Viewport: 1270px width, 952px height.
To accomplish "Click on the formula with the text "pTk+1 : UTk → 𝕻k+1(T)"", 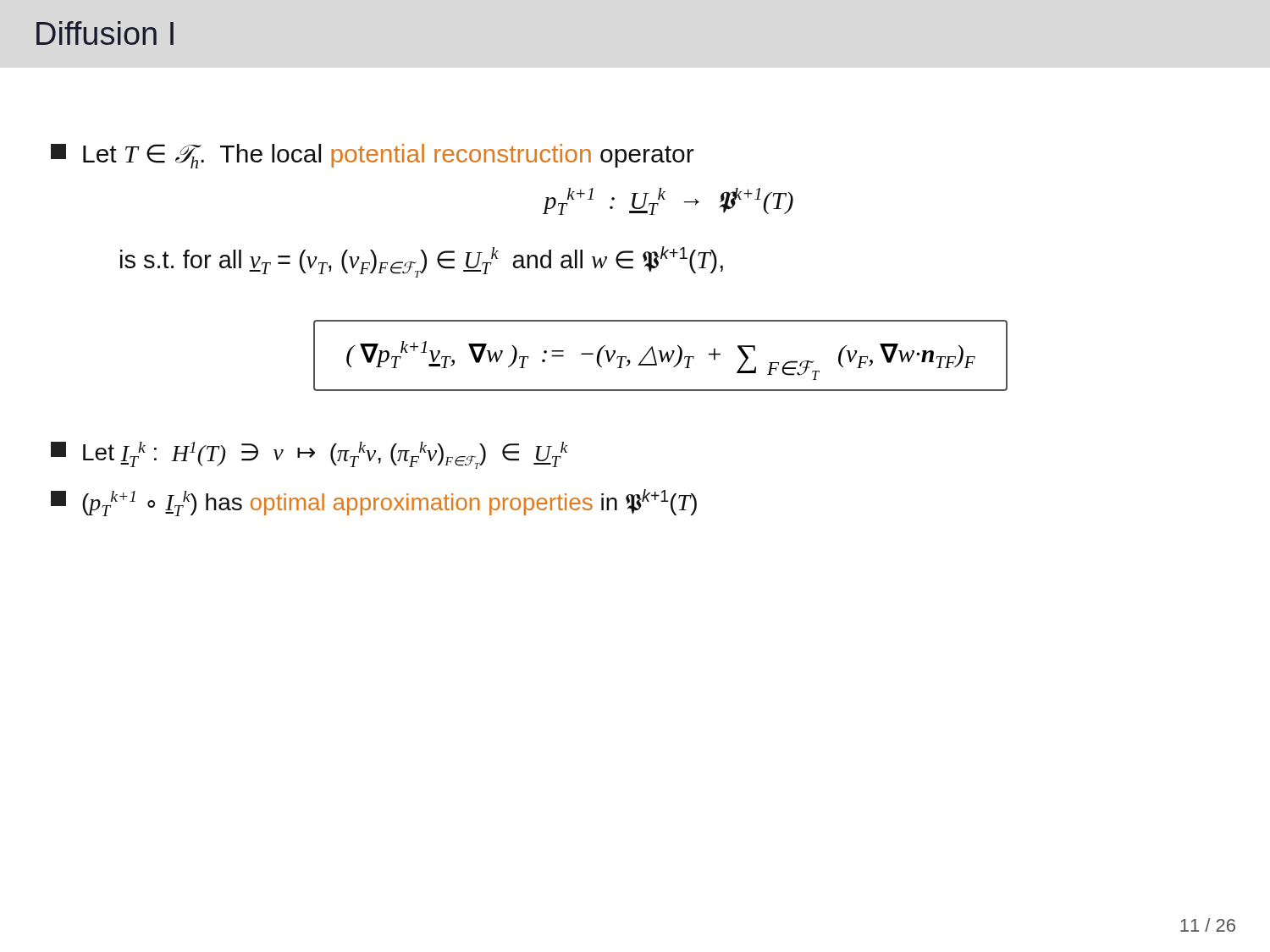I will 669,202.
